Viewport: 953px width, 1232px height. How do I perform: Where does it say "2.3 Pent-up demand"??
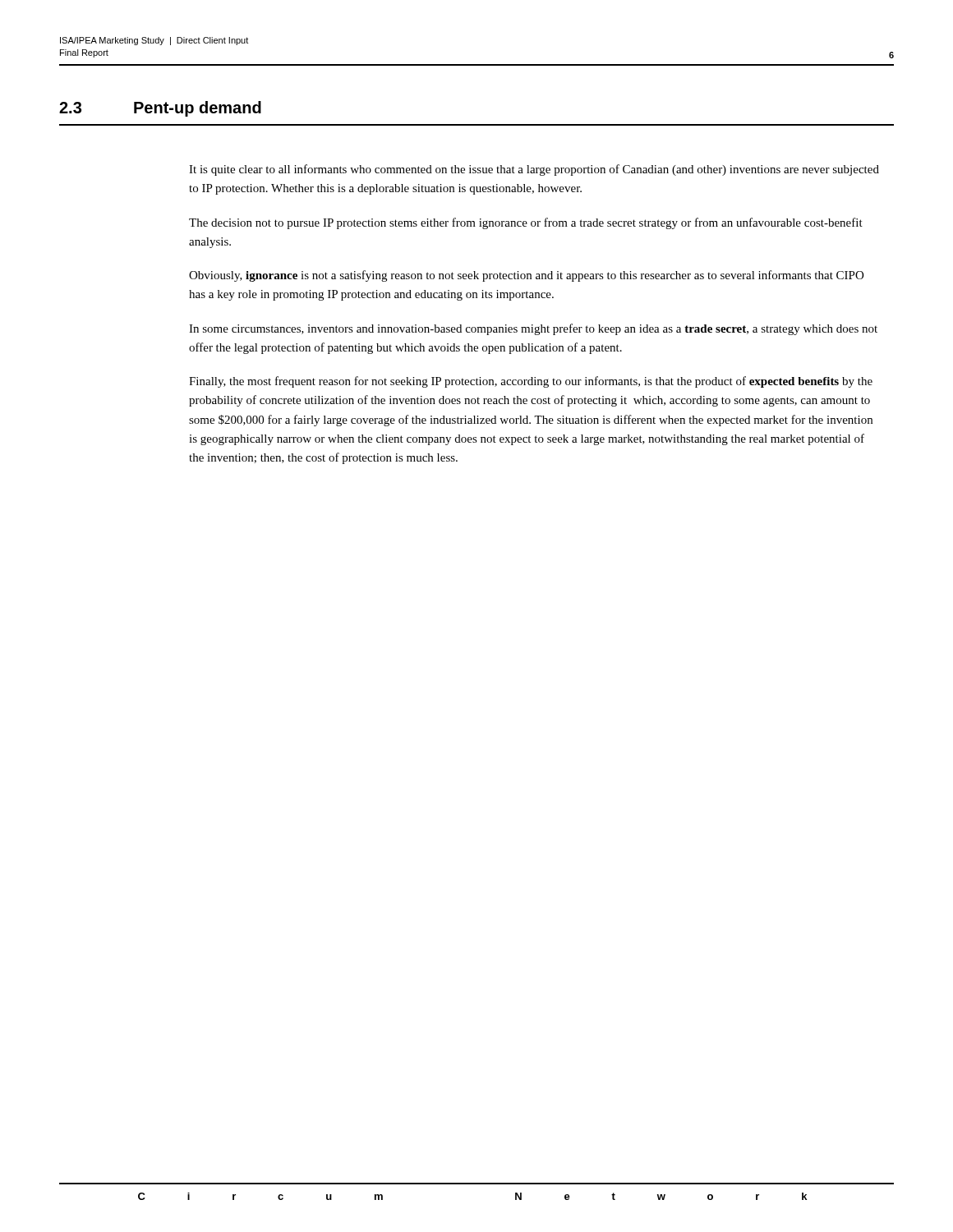160,108
